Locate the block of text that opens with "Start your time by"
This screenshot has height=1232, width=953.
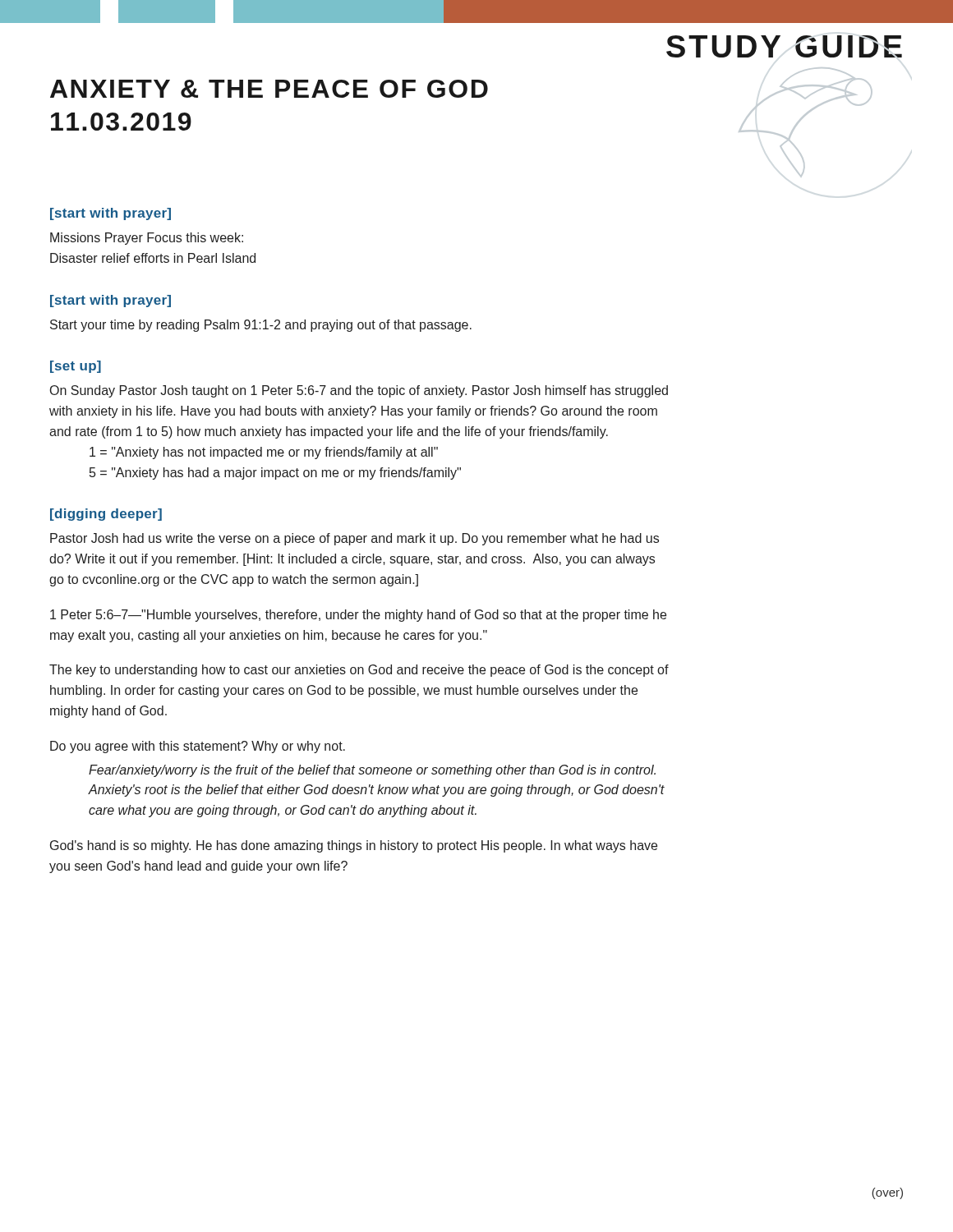point(261,325)
